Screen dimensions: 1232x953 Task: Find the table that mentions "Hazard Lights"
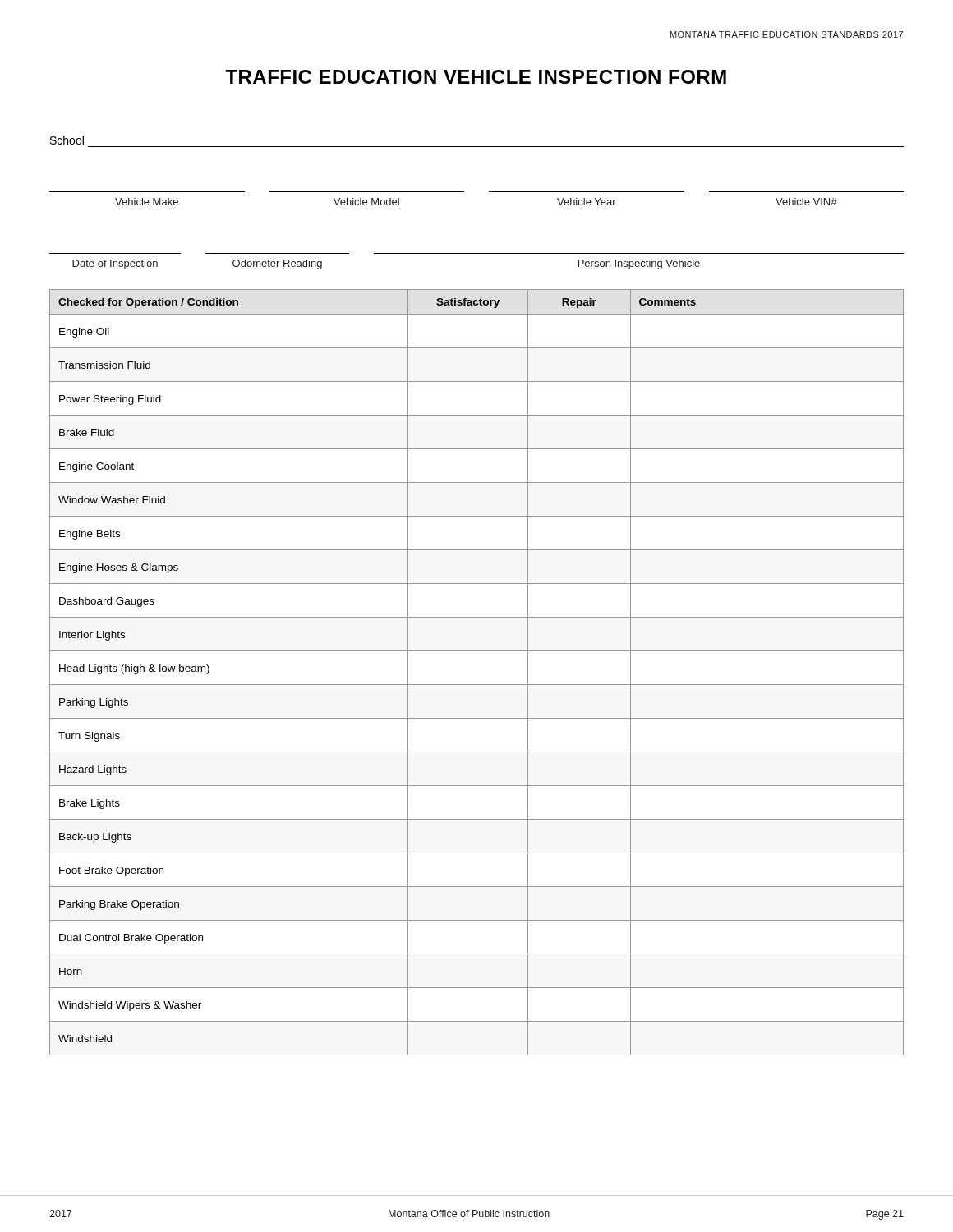click(x=476, y=672)
